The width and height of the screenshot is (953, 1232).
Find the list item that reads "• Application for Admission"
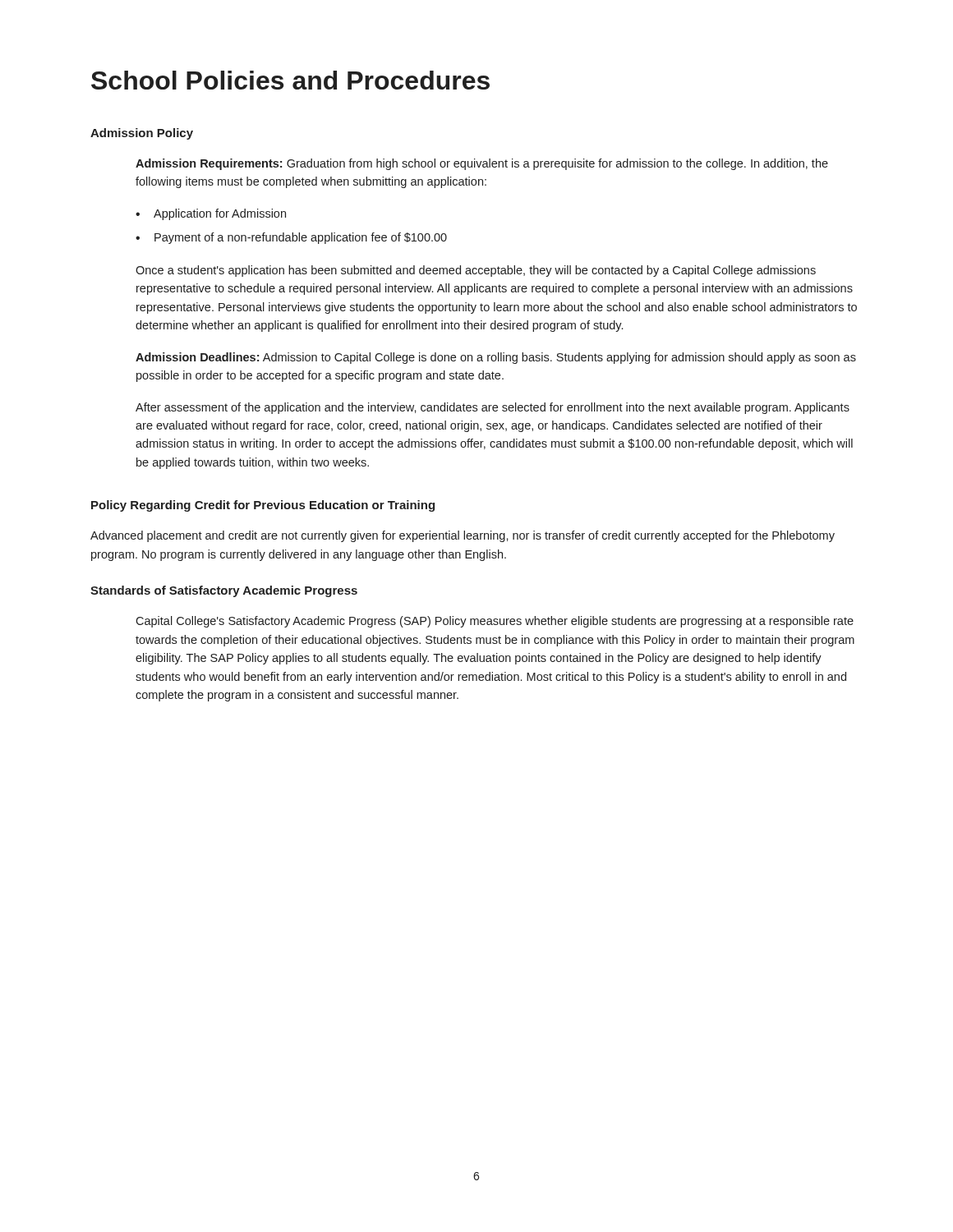pyautogui.click(x=211, y=214)
